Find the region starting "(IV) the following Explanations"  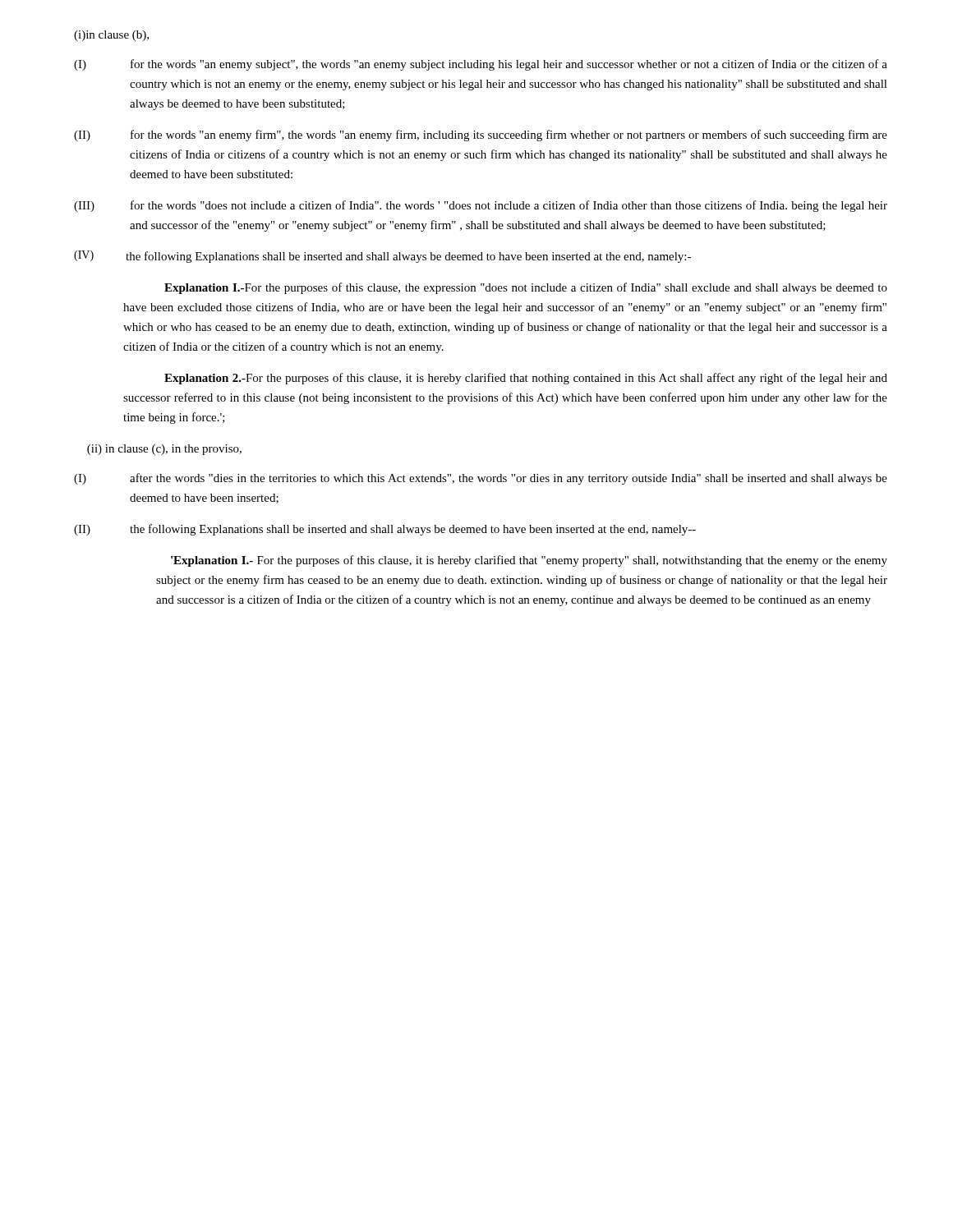(481, 256)
